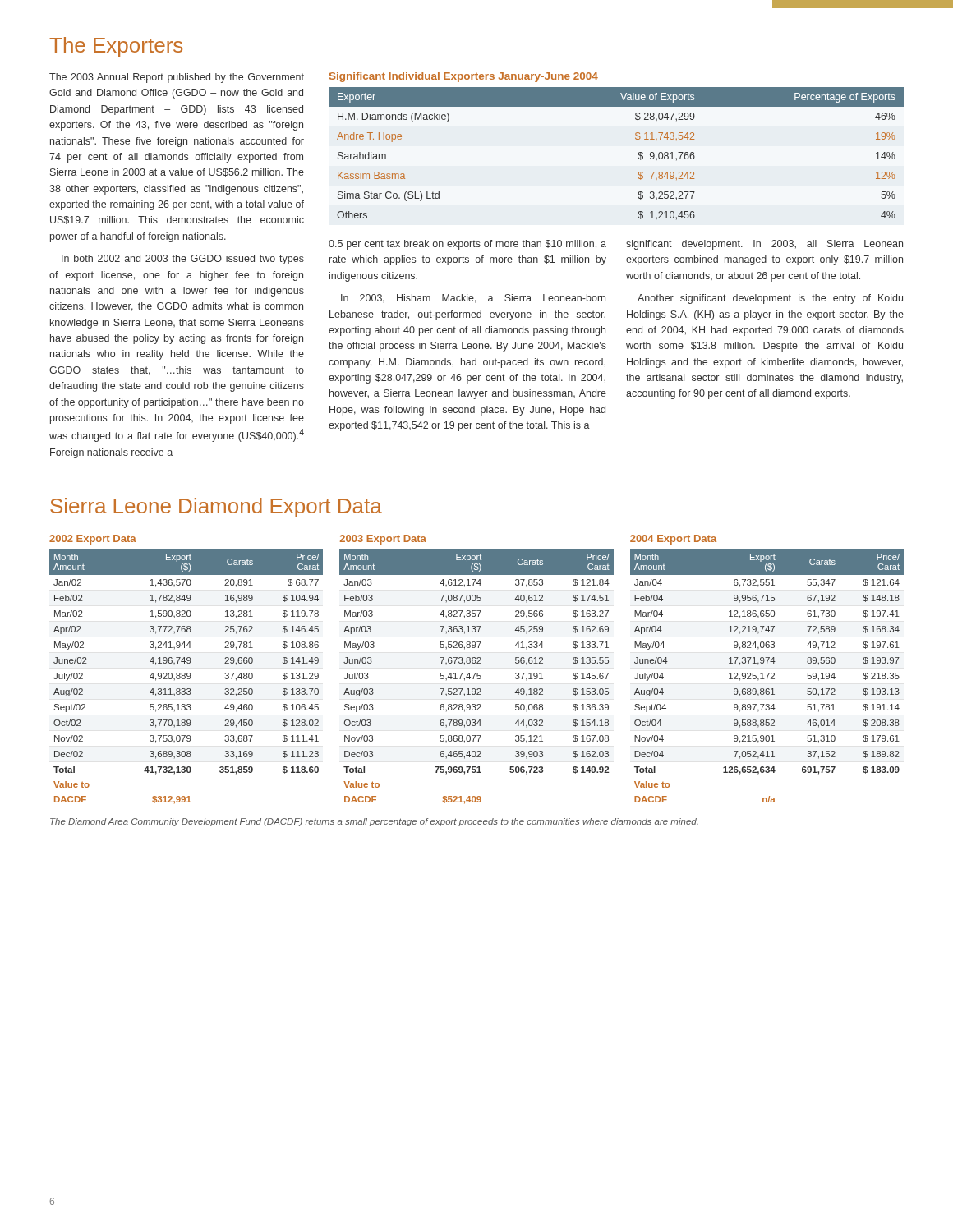This screenshot has height=1232, width=953.
Task: Select the table that reads "$ 148.18"
Action: pyautogui.click(x=767, y=678)
